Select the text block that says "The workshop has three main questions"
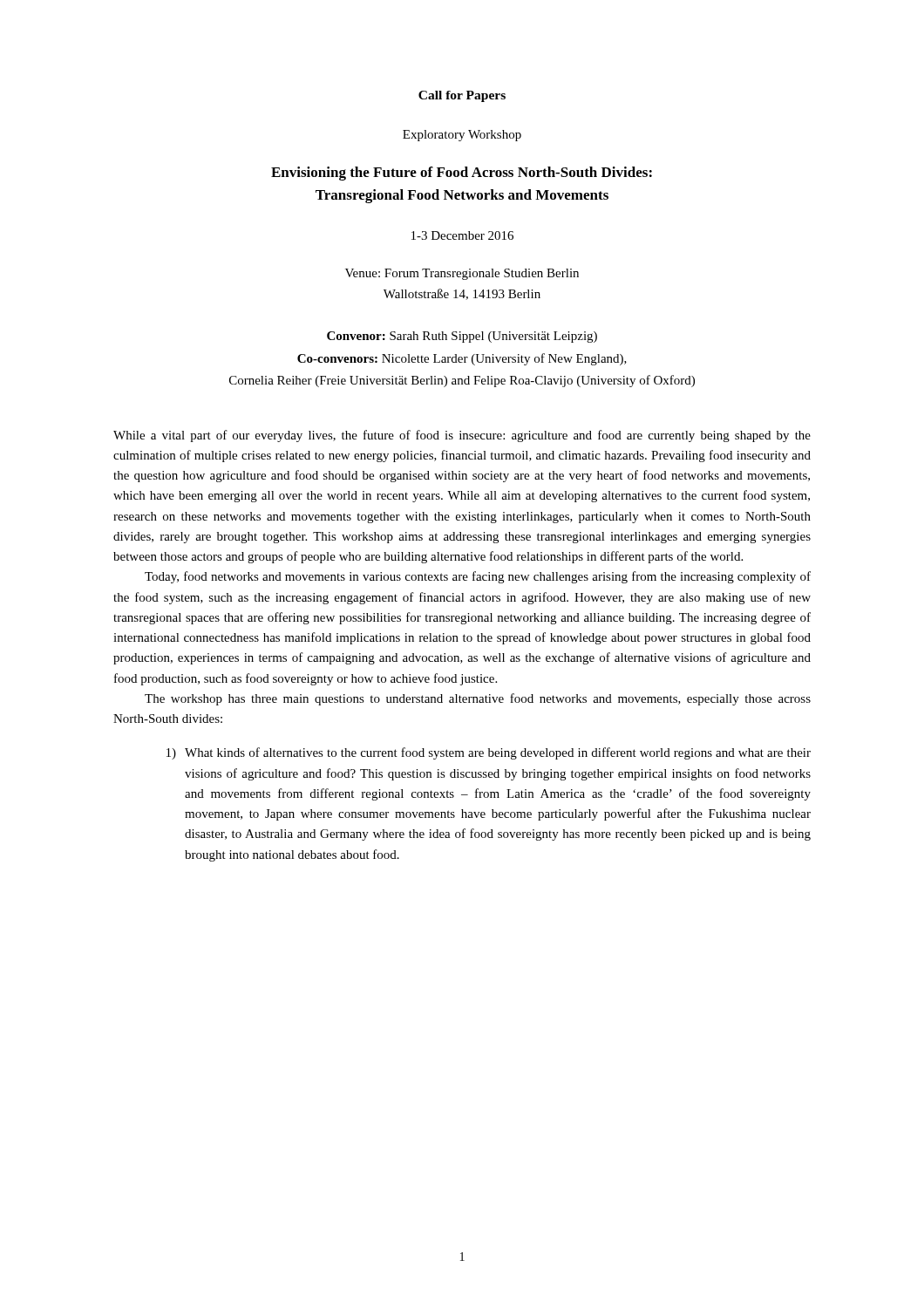924x1308 pixels. 462,708
